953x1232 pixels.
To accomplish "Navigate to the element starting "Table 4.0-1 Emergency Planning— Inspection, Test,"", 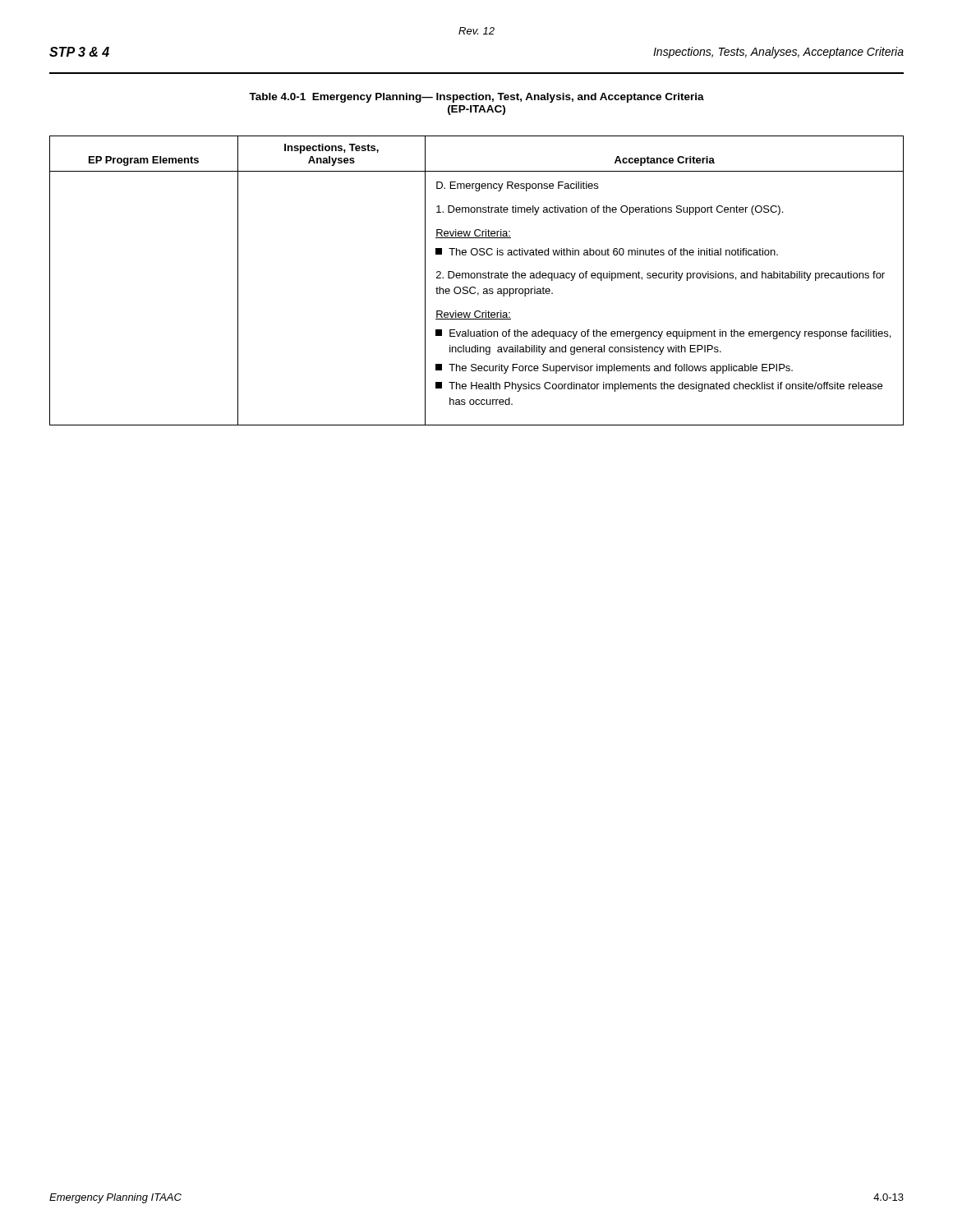I will click(476, 103).
